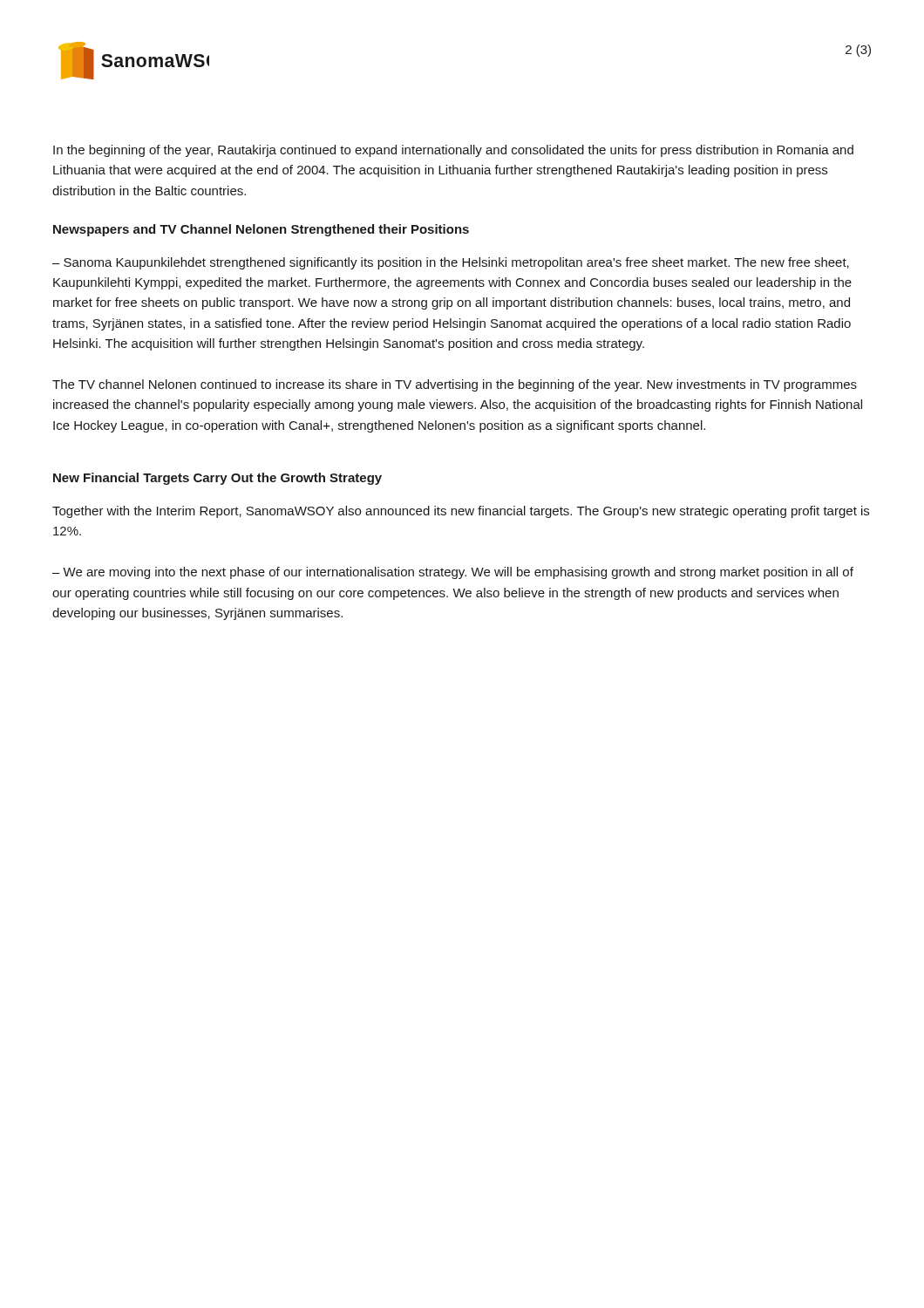This screenshot has width=924, height=1308.
Task: Click on the logo
Action: point(131,61)
